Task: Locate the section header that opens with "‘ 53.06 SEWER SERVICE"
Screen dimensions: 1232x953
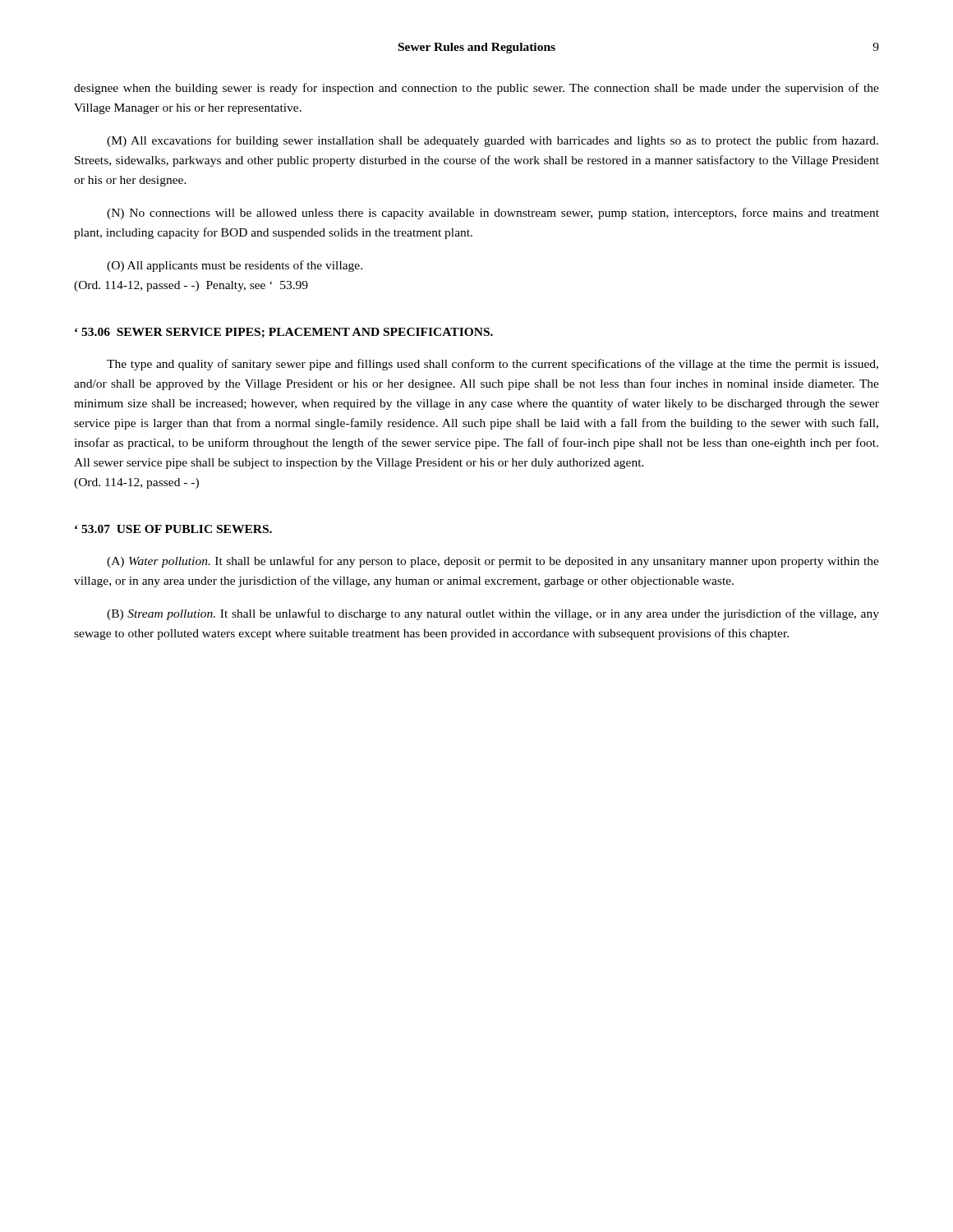Action: click(x=284, y=332)
